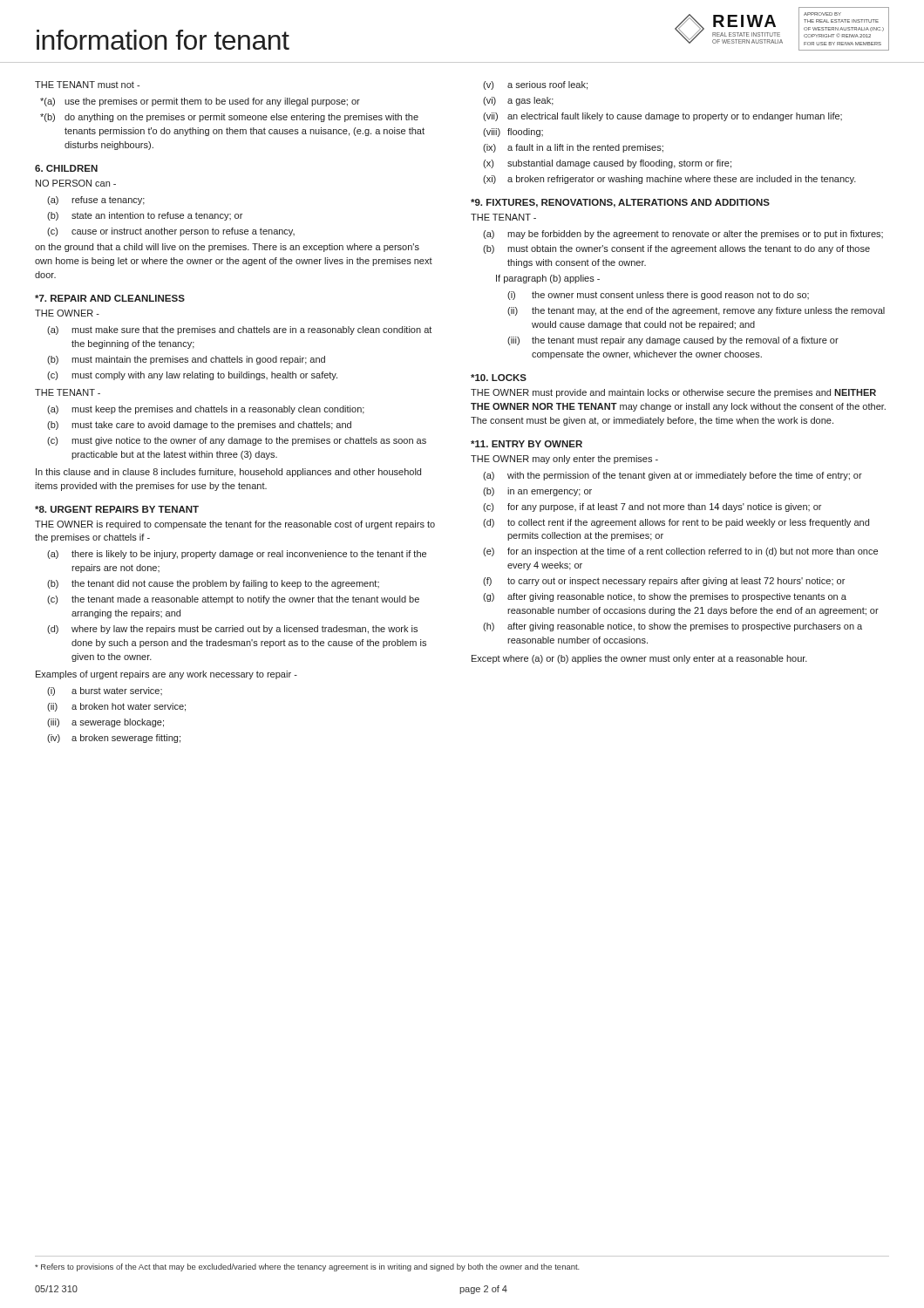This screenshot has height=1308, width=924.
Task: Find the block on this page that starts "THE OWNER is required"
Action: 235,531
